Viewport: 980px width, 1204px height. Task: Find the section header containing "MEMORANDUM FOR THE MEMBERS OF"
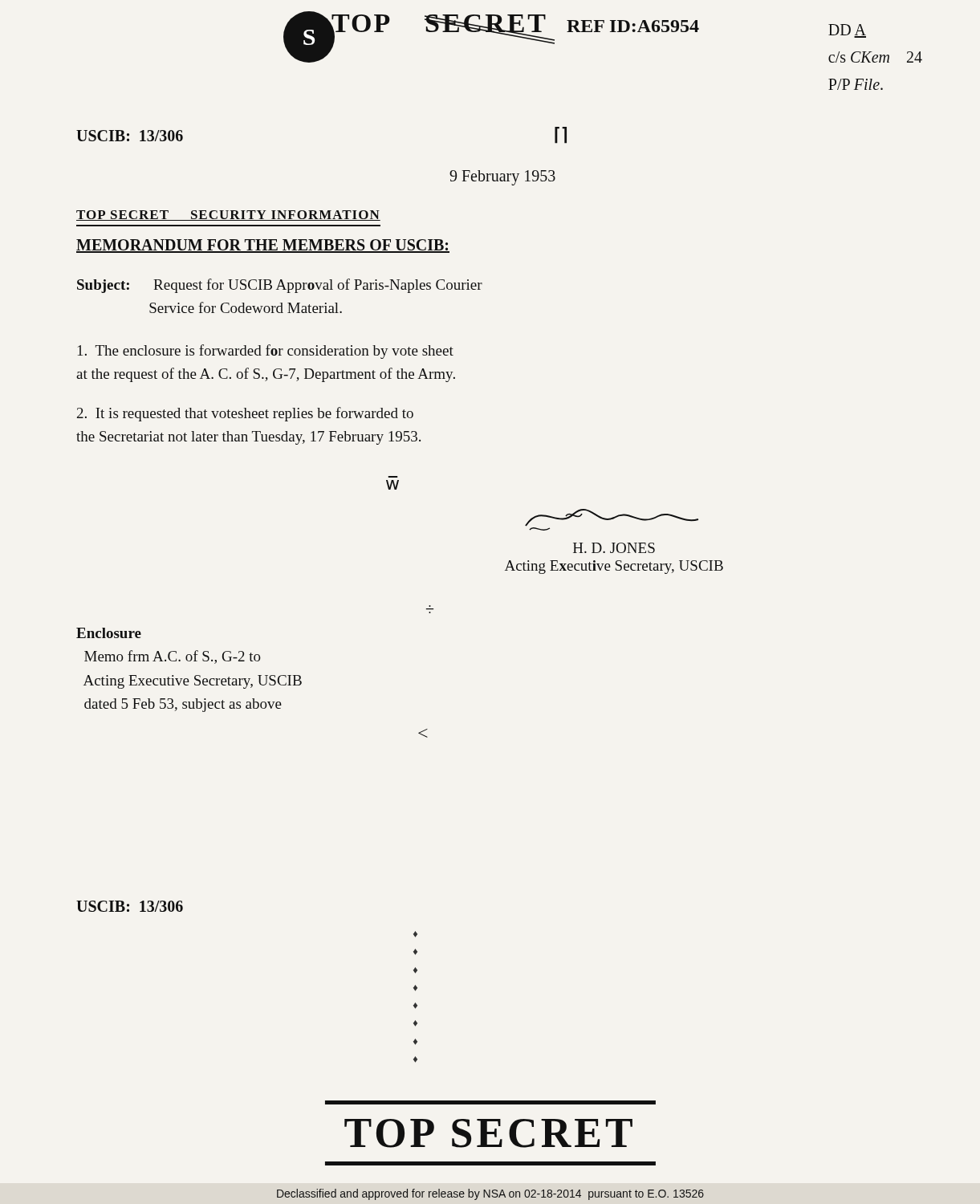click(x=263, y=245)
